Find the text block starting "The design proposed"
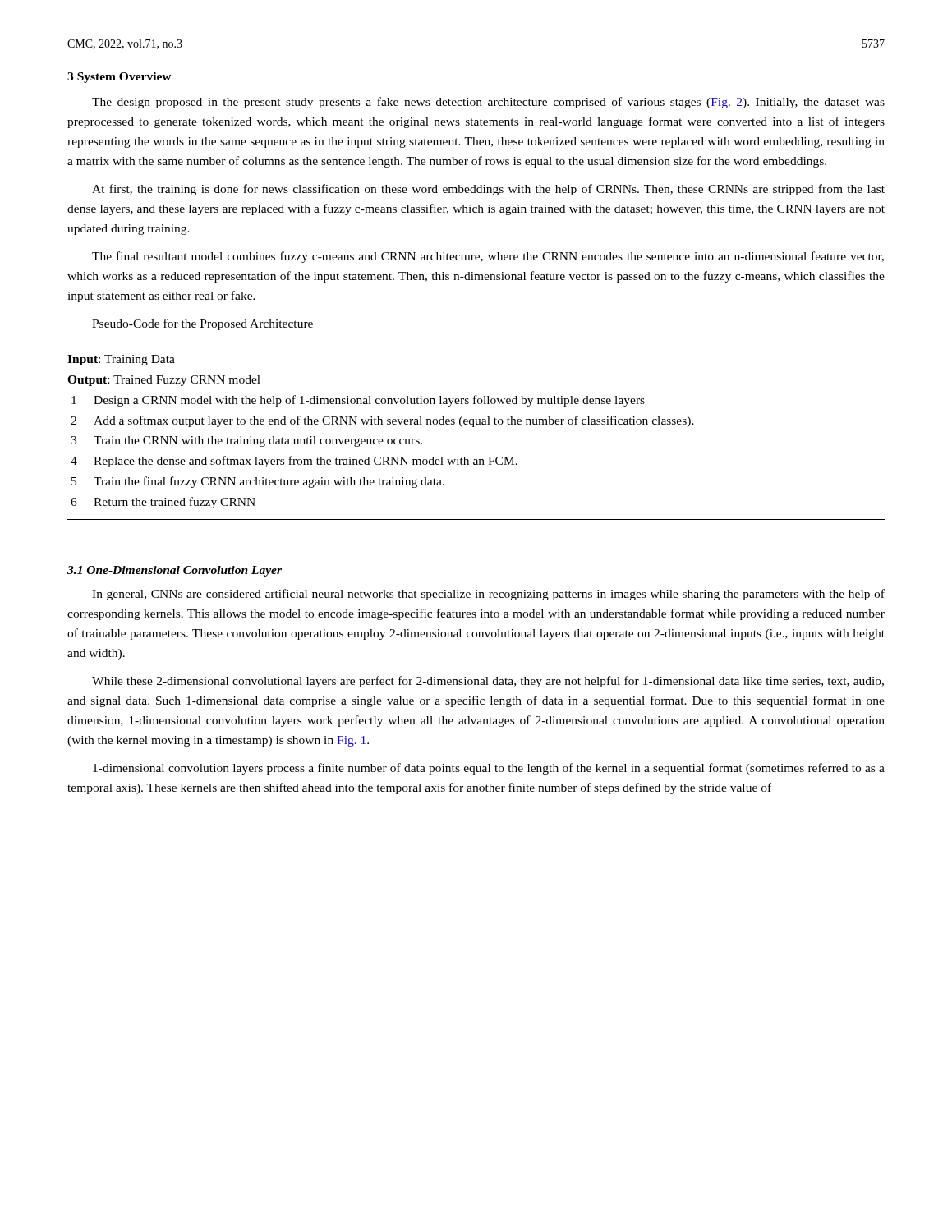 [476, 131]
